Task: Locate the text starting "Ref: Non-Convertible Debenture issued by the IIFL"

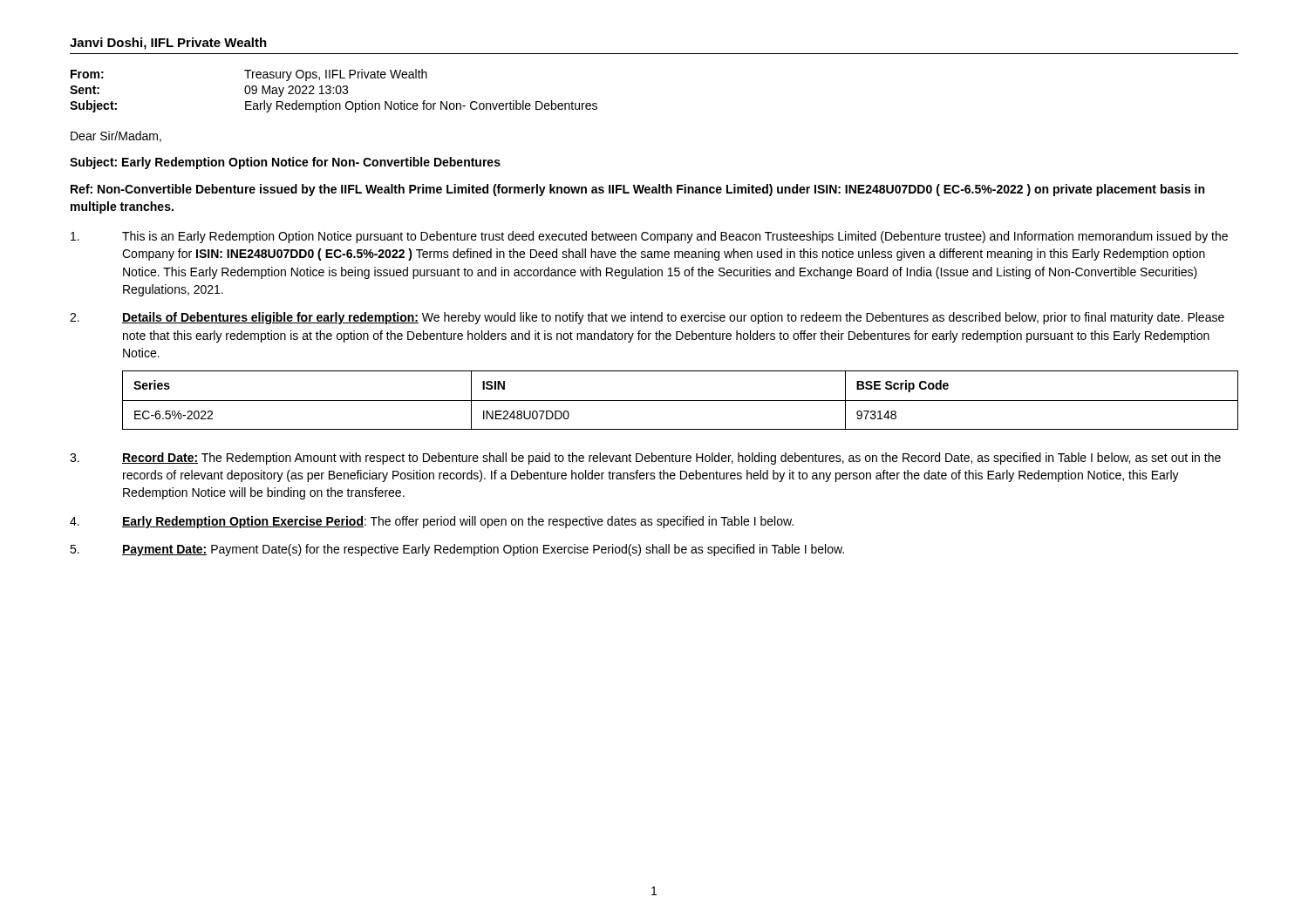Action: 637,198
